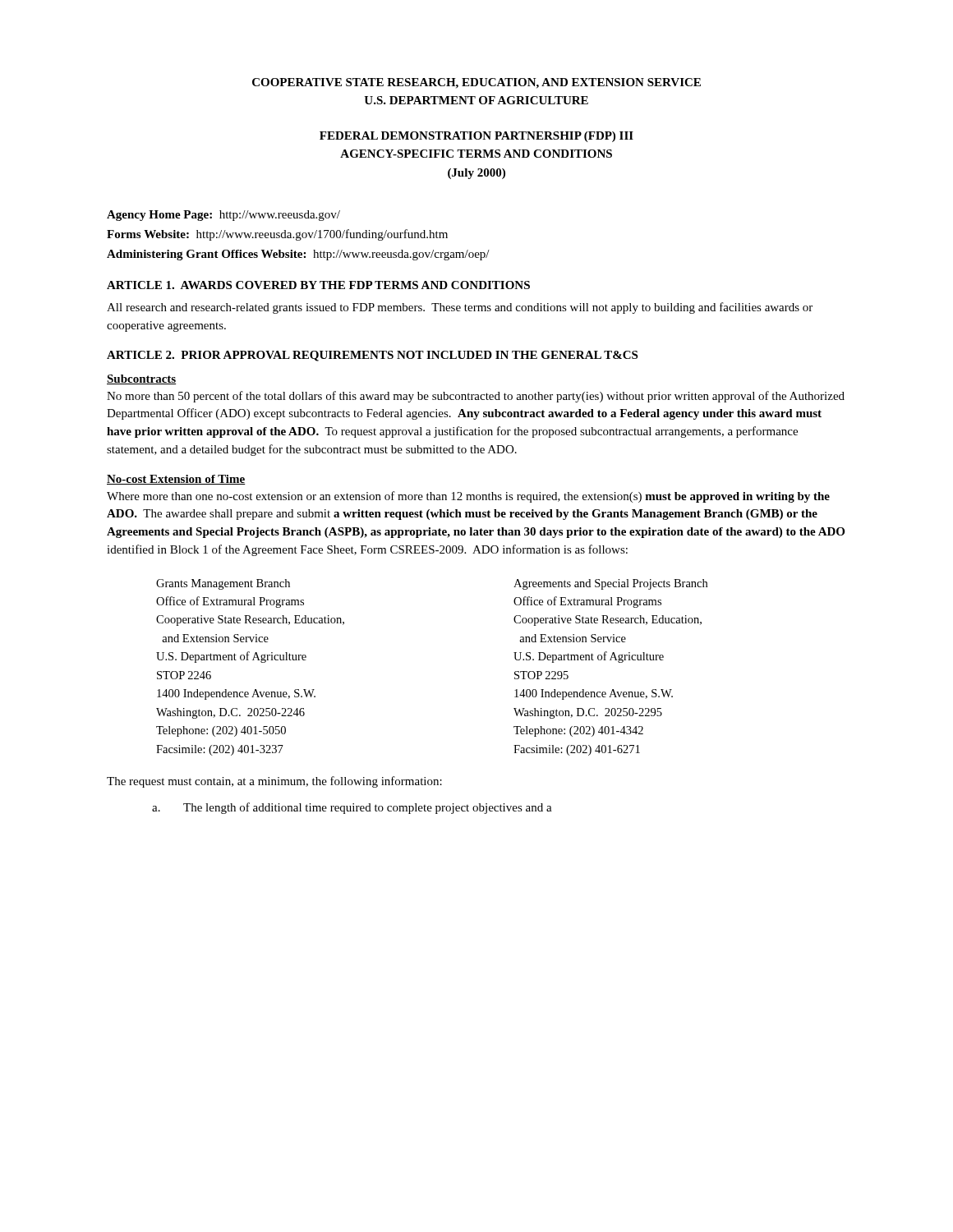Locate the text block with the text "All research and"
953x1232 pixels.
coord(460,316)
